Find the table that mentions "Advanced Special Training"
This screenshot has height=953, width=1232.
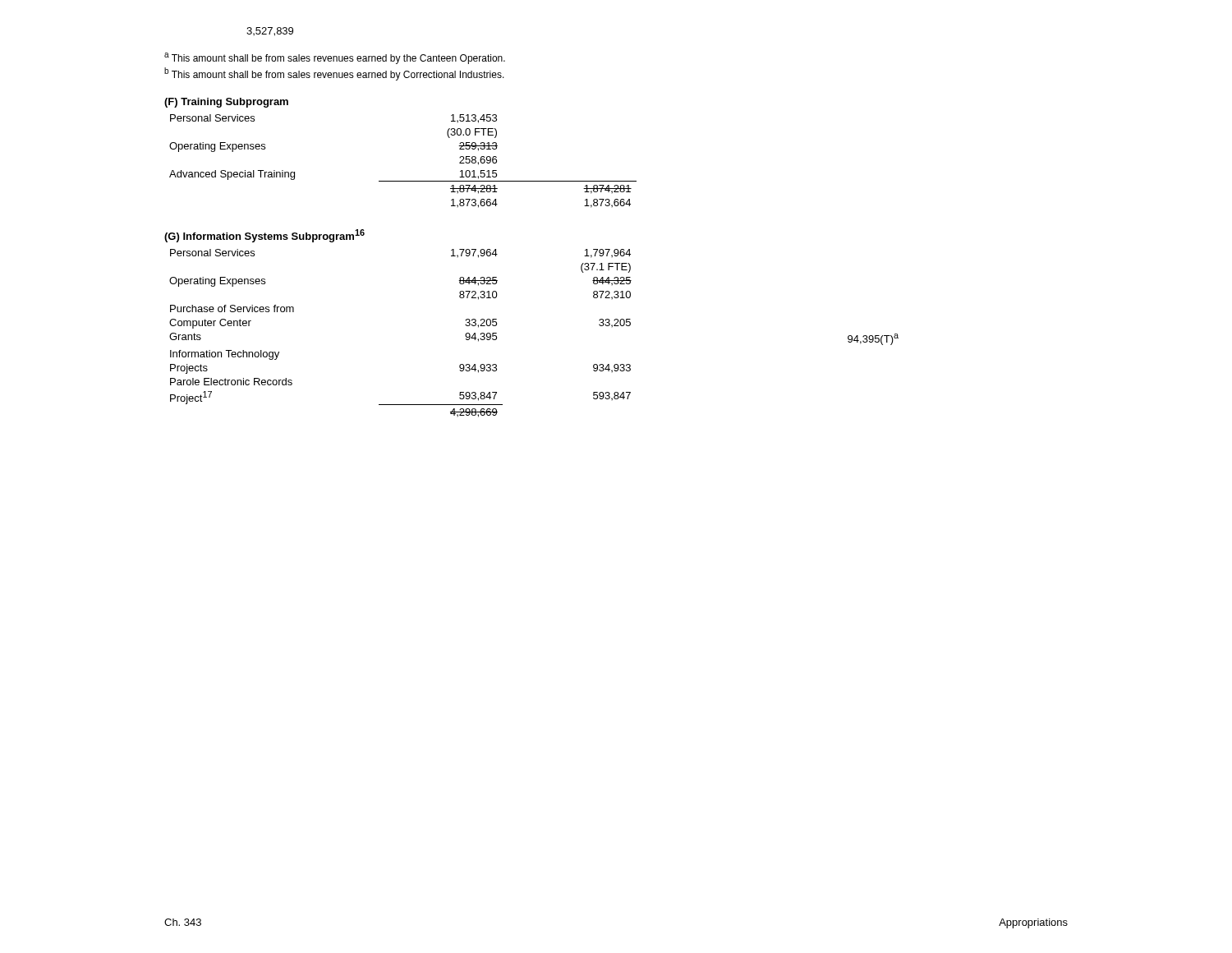point(534,160)
